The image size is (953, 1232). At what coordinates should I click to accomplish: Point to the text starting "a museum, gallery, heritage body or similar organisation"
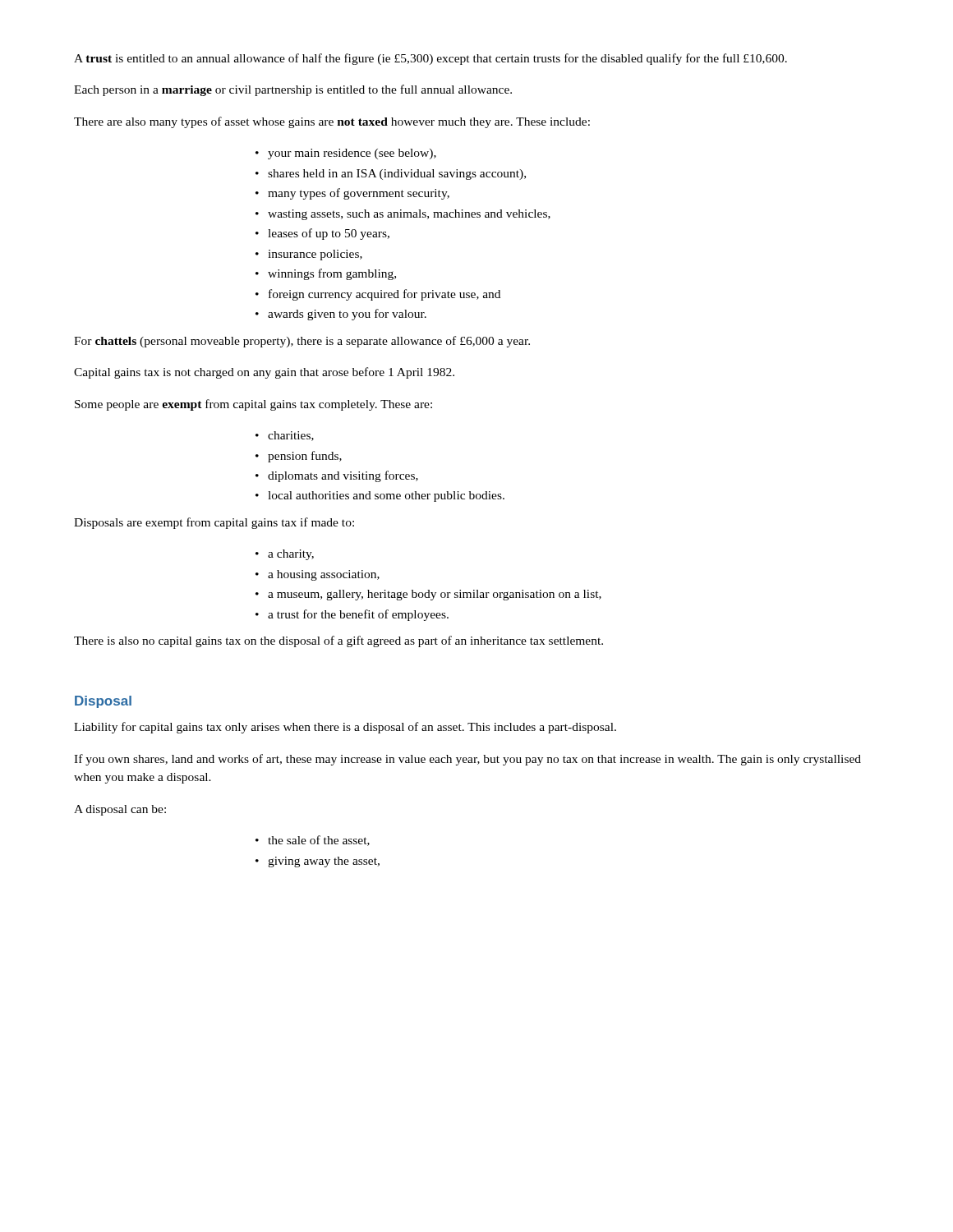[435, 594]
